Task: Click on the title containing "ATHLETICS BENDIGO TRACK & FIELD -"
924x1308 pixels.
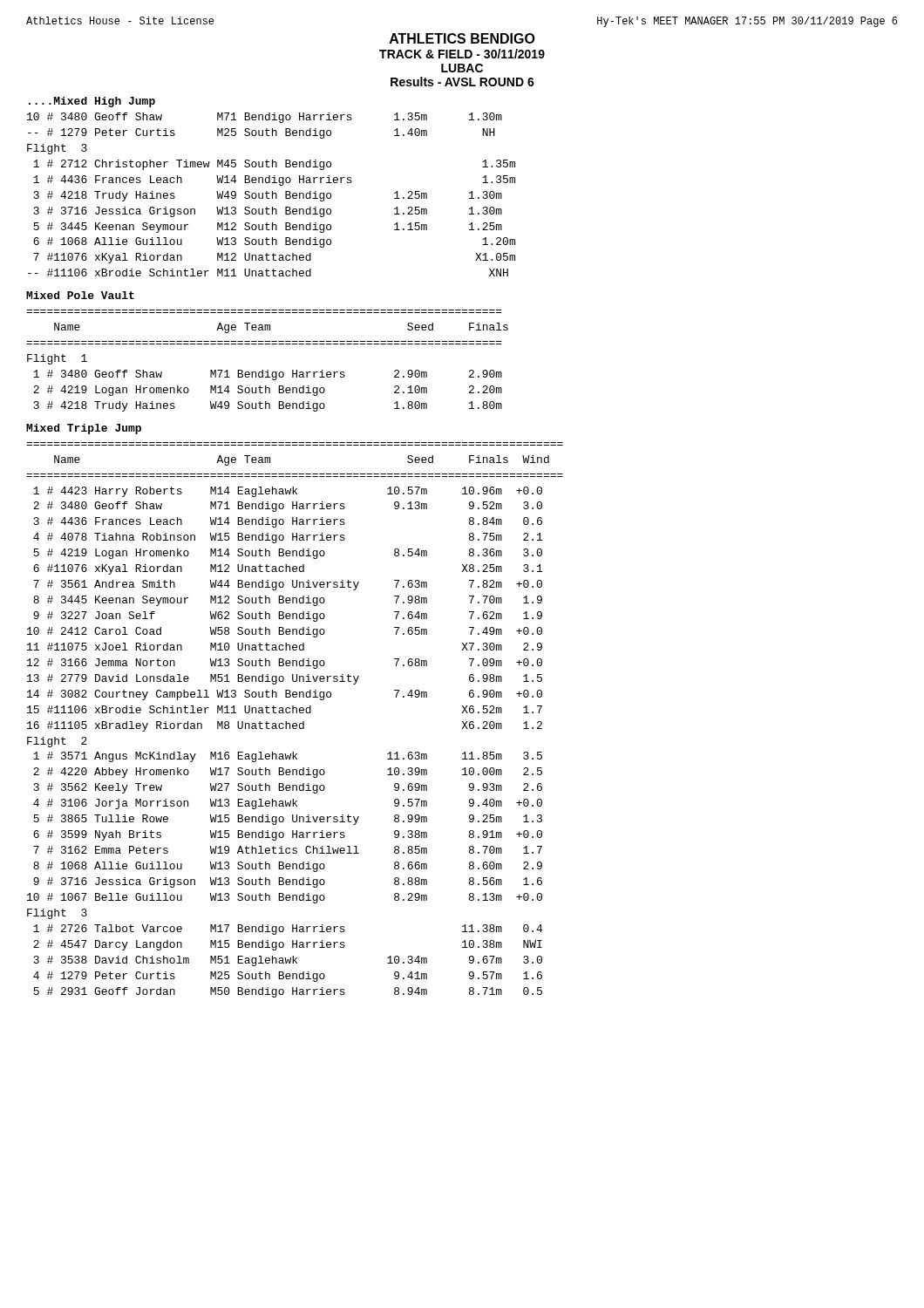Action: tap(462, 60)
